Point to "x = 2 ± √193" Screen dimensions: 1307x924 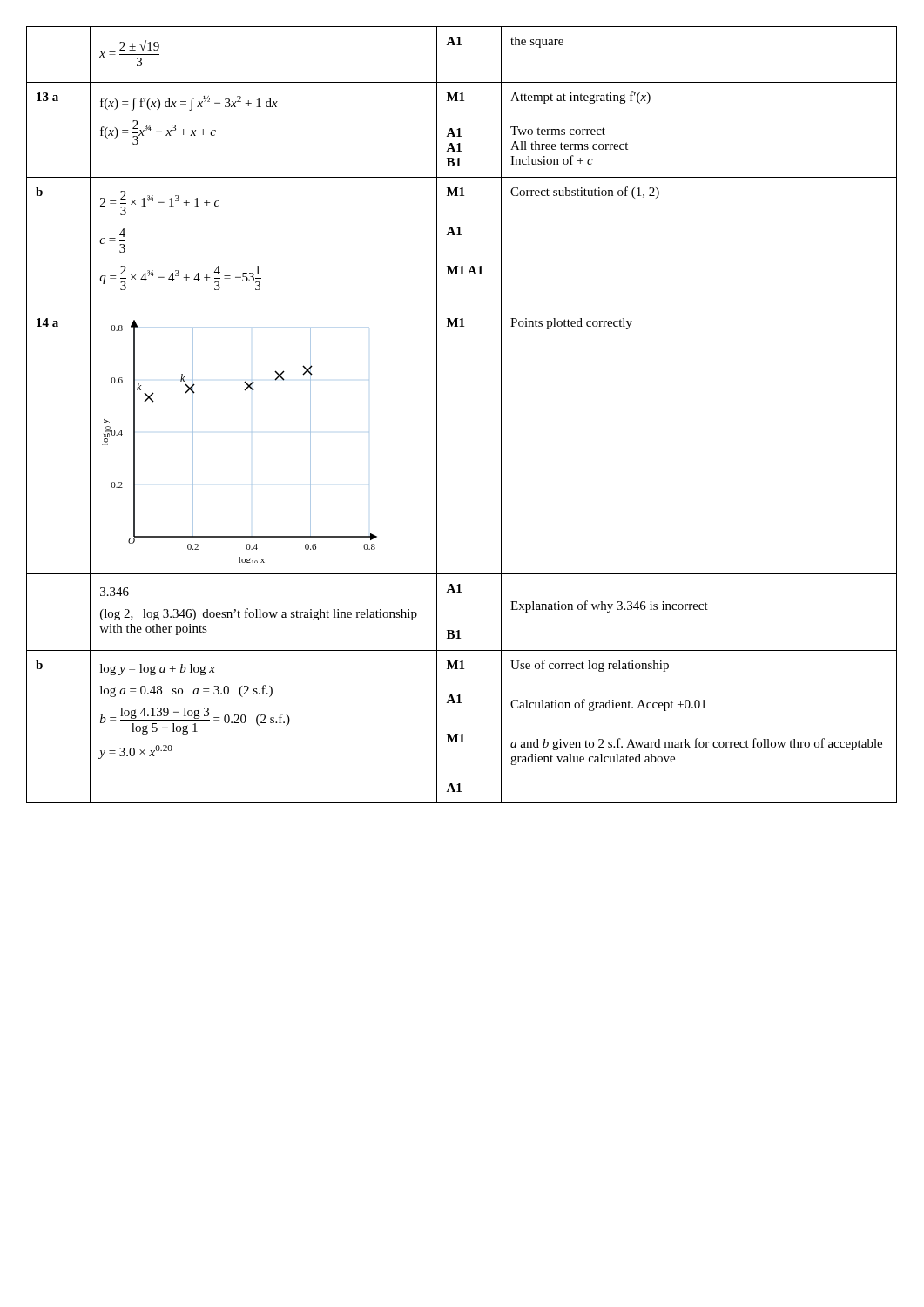tap(130, 54)
